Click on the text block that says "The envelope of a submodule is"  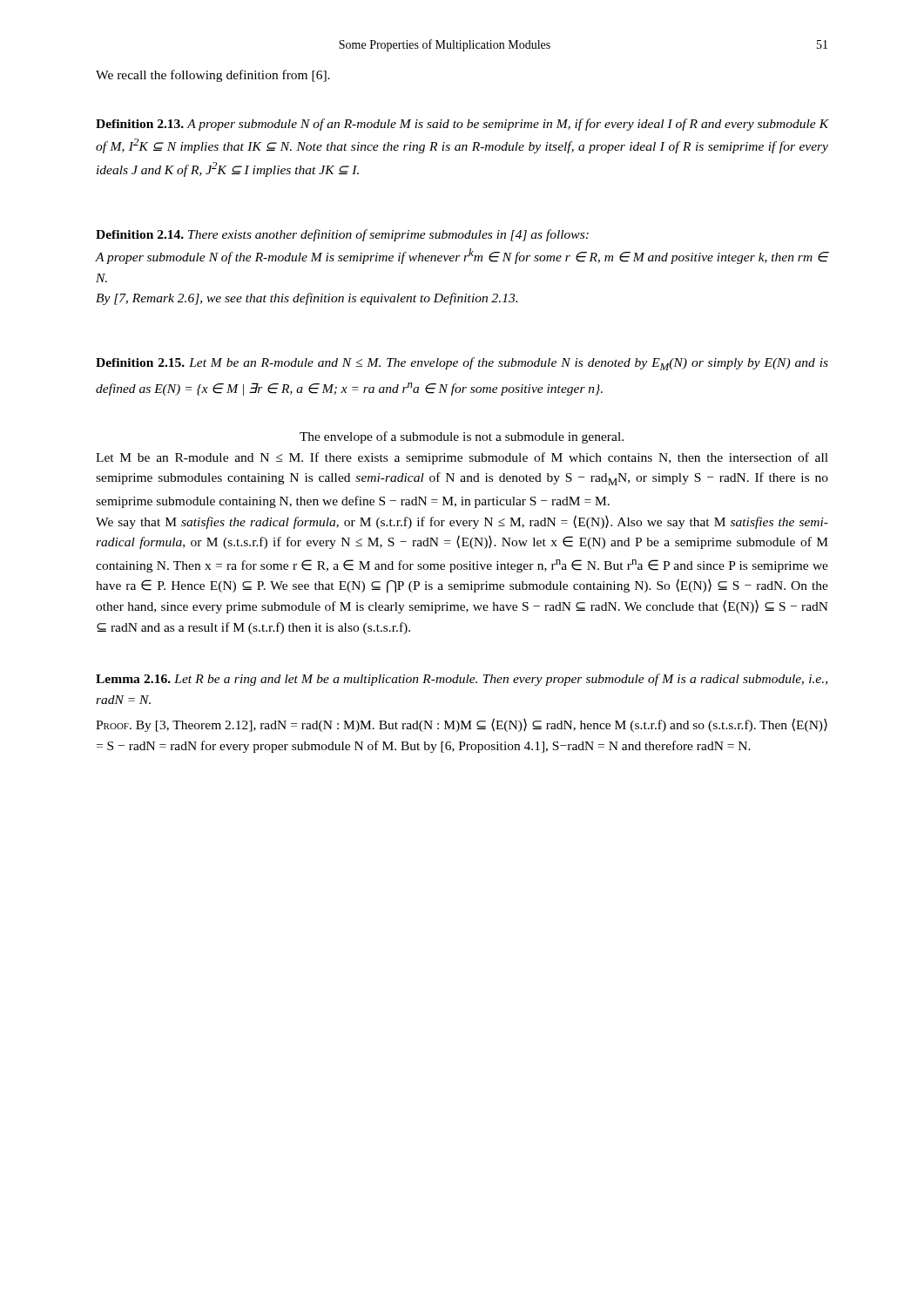(x=462, y=532)
